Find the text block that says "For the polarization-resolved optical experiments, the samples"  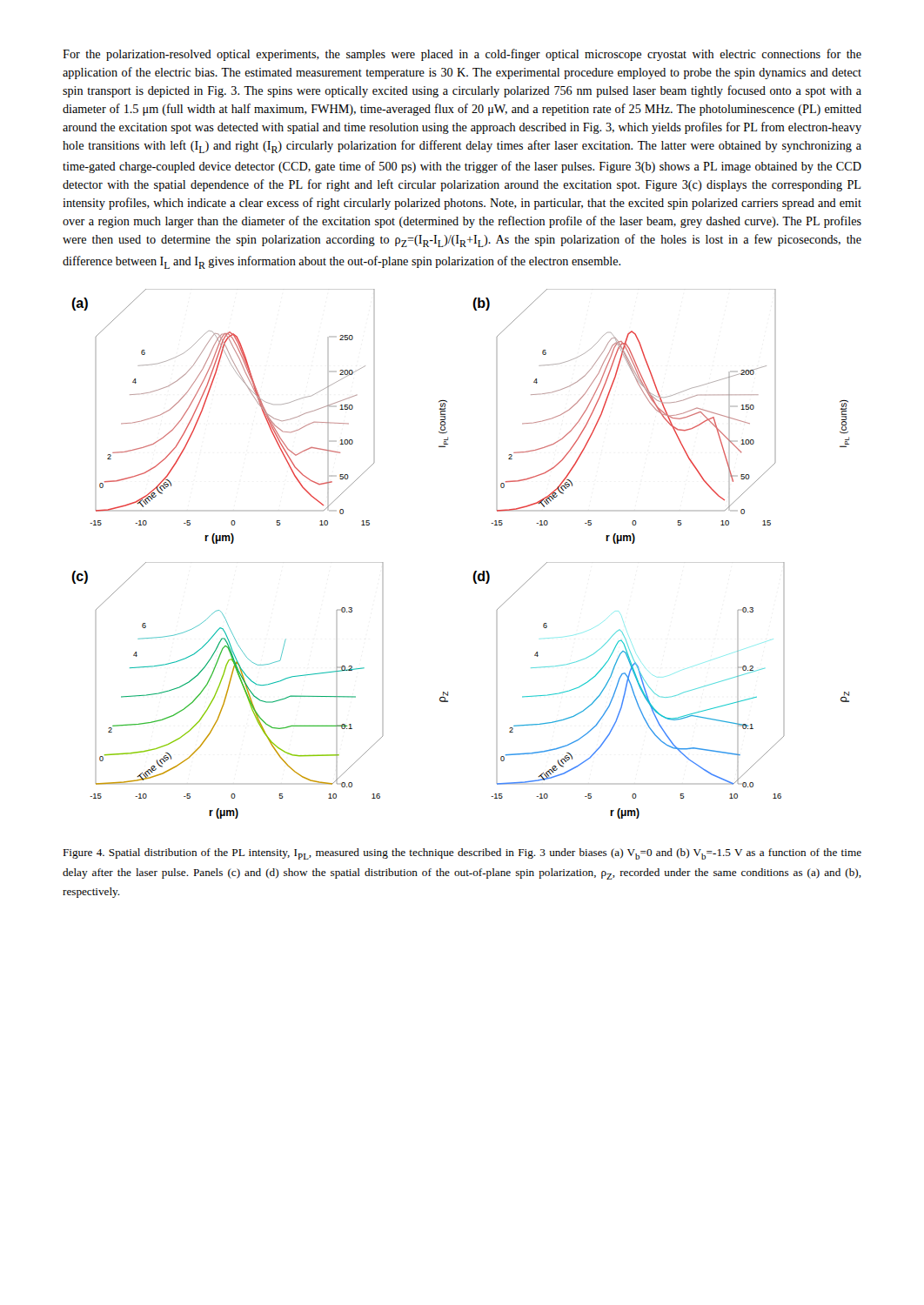tap(462, 159)
